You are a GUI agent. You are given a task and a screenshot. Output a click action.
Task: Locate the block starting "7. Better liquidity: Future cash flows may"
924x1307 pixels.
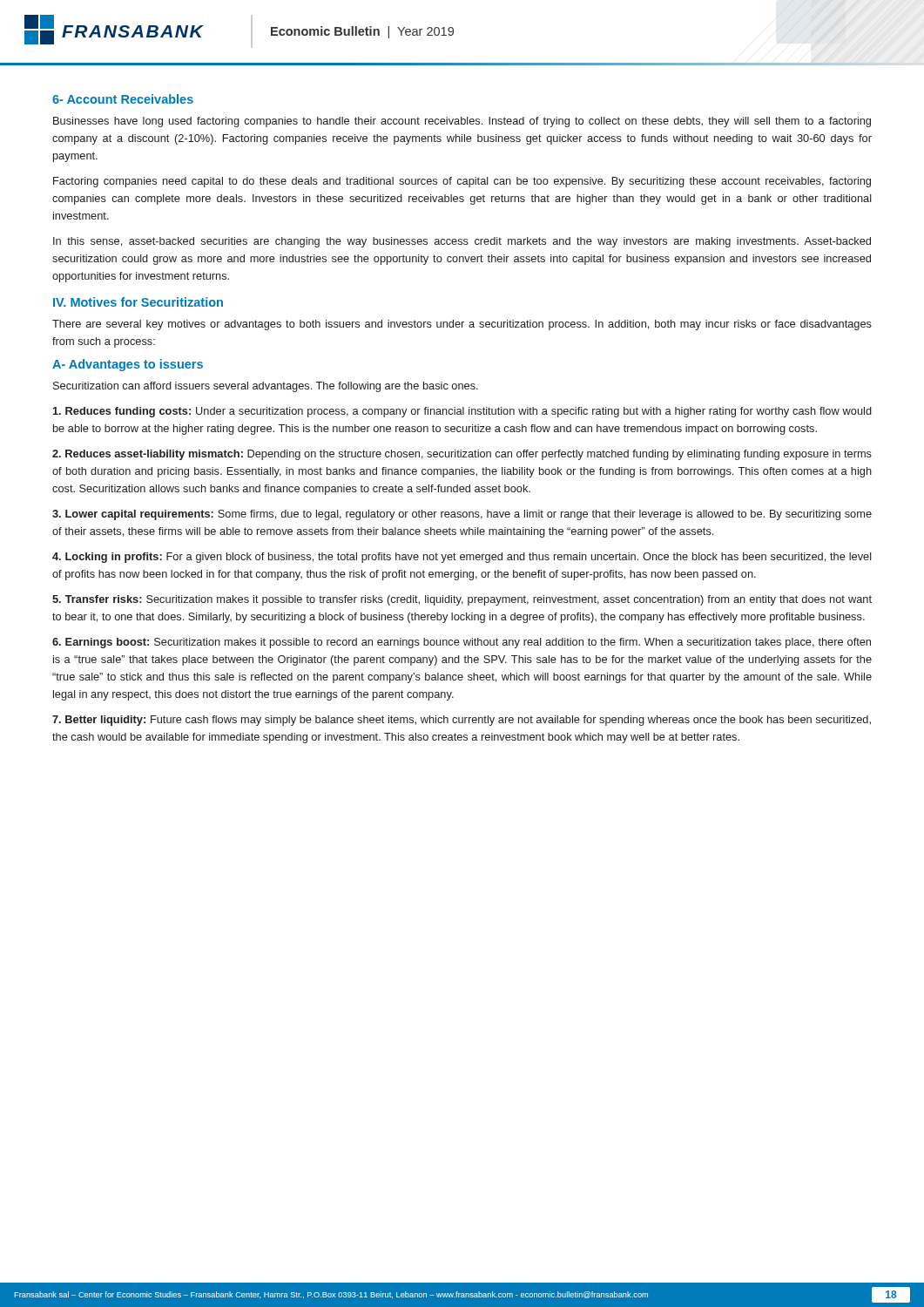462,728
